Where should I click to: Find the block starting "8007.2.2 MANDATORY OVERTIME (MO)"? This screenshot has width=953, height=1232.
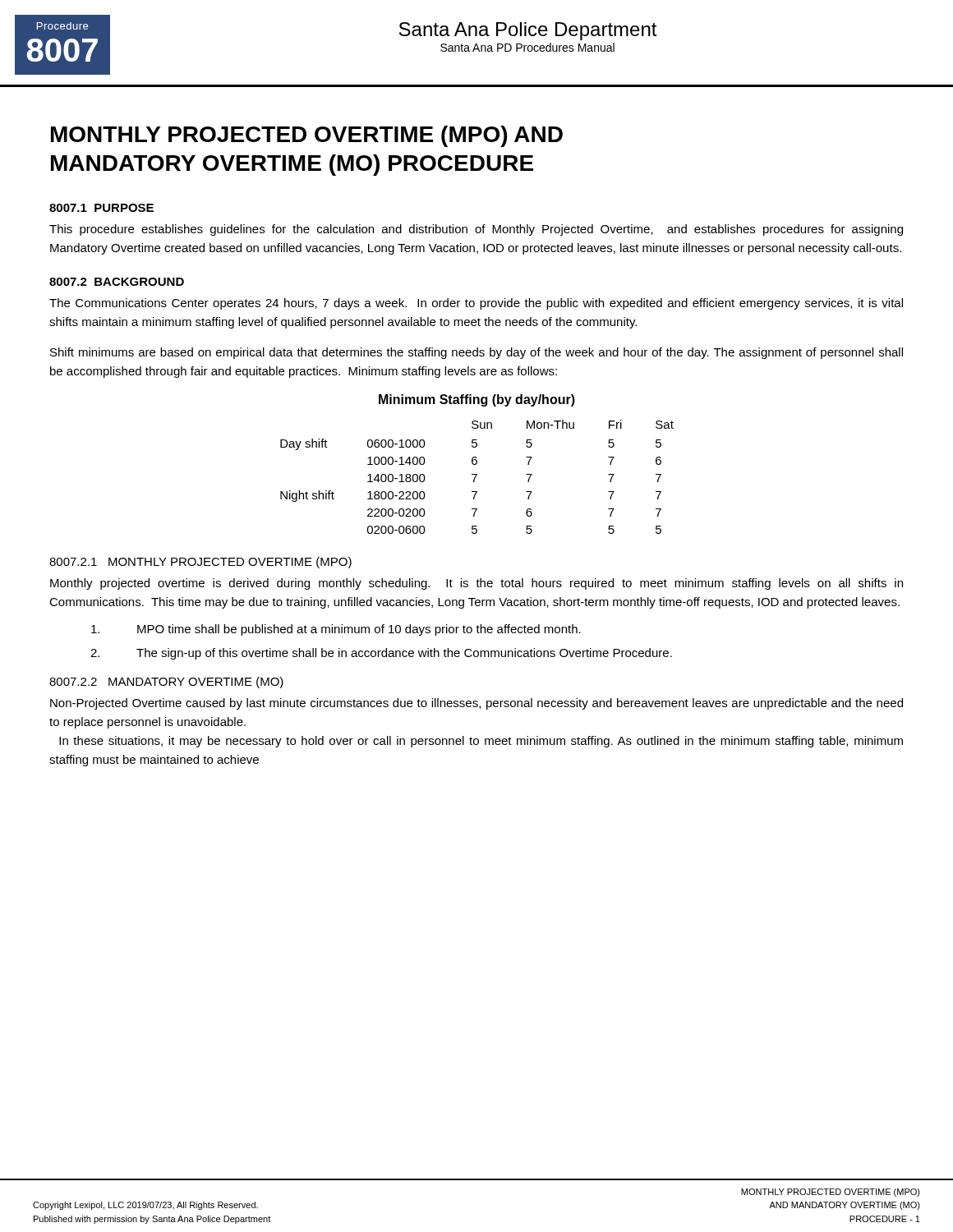point(166,681)
